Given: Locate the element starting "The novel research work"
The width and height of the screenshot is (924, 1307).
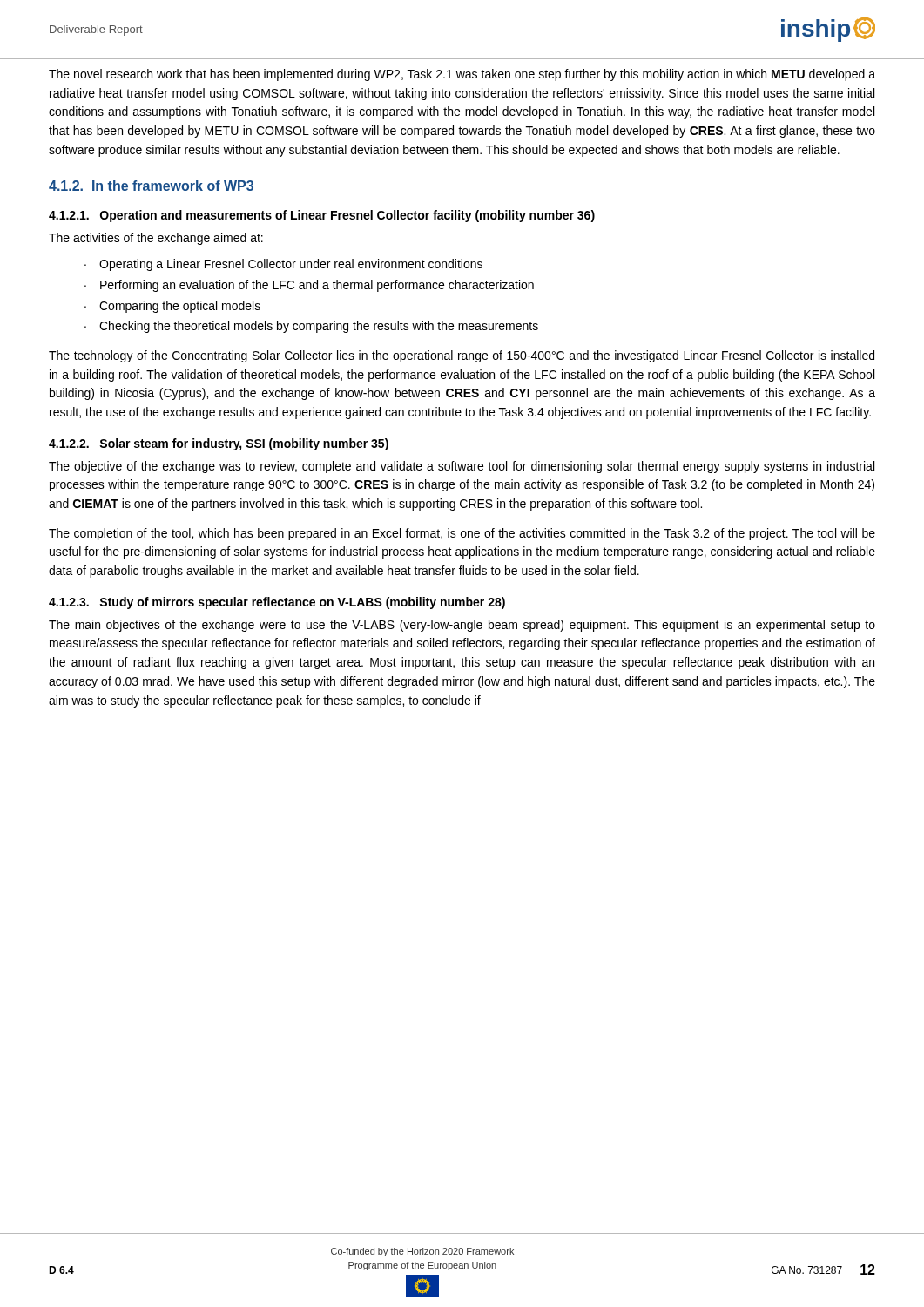Looking at the screenshot, I should tap(462, 112).
